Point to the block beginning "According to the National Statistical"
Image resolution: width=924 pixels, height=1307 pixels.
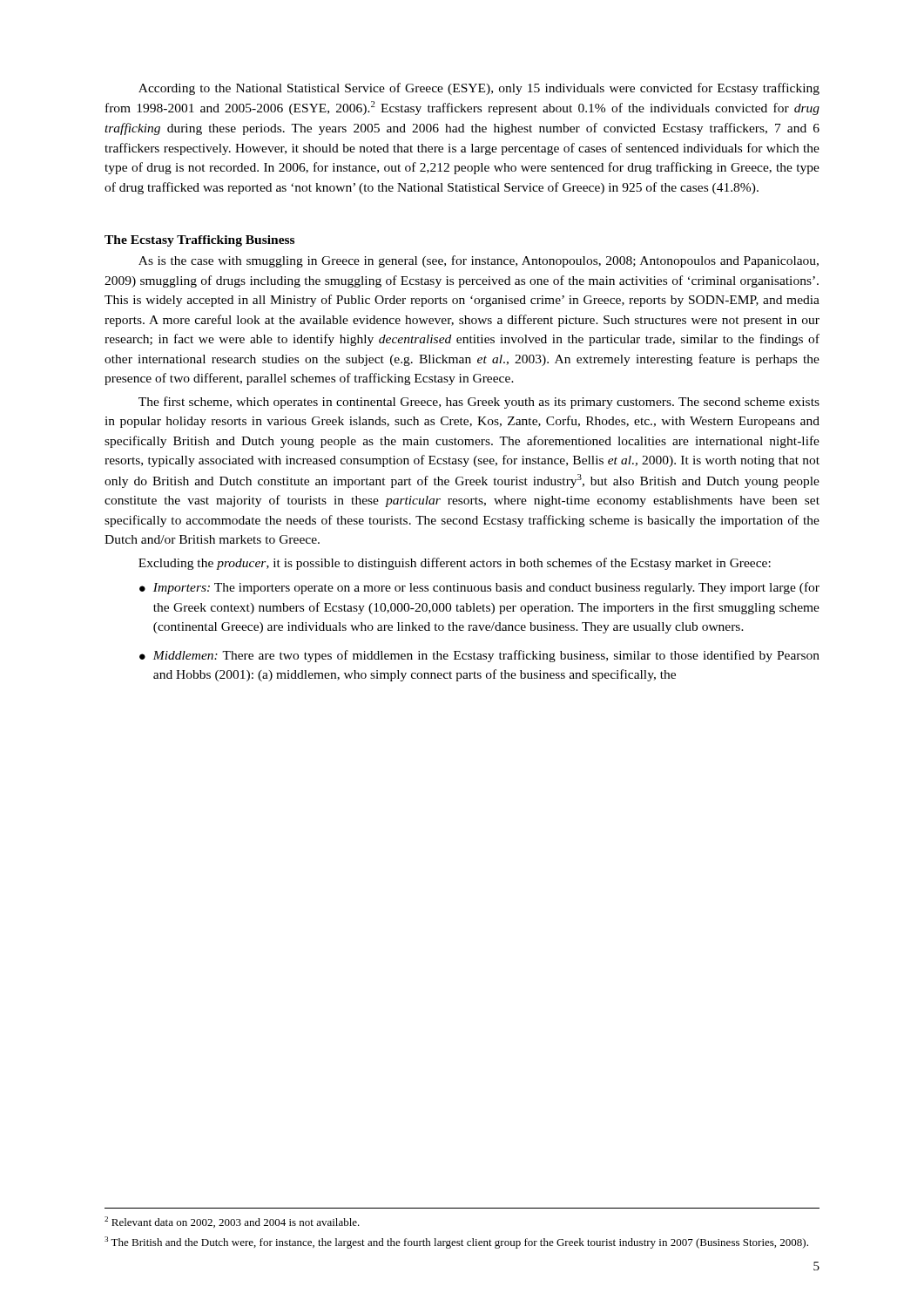coord(462,138)
